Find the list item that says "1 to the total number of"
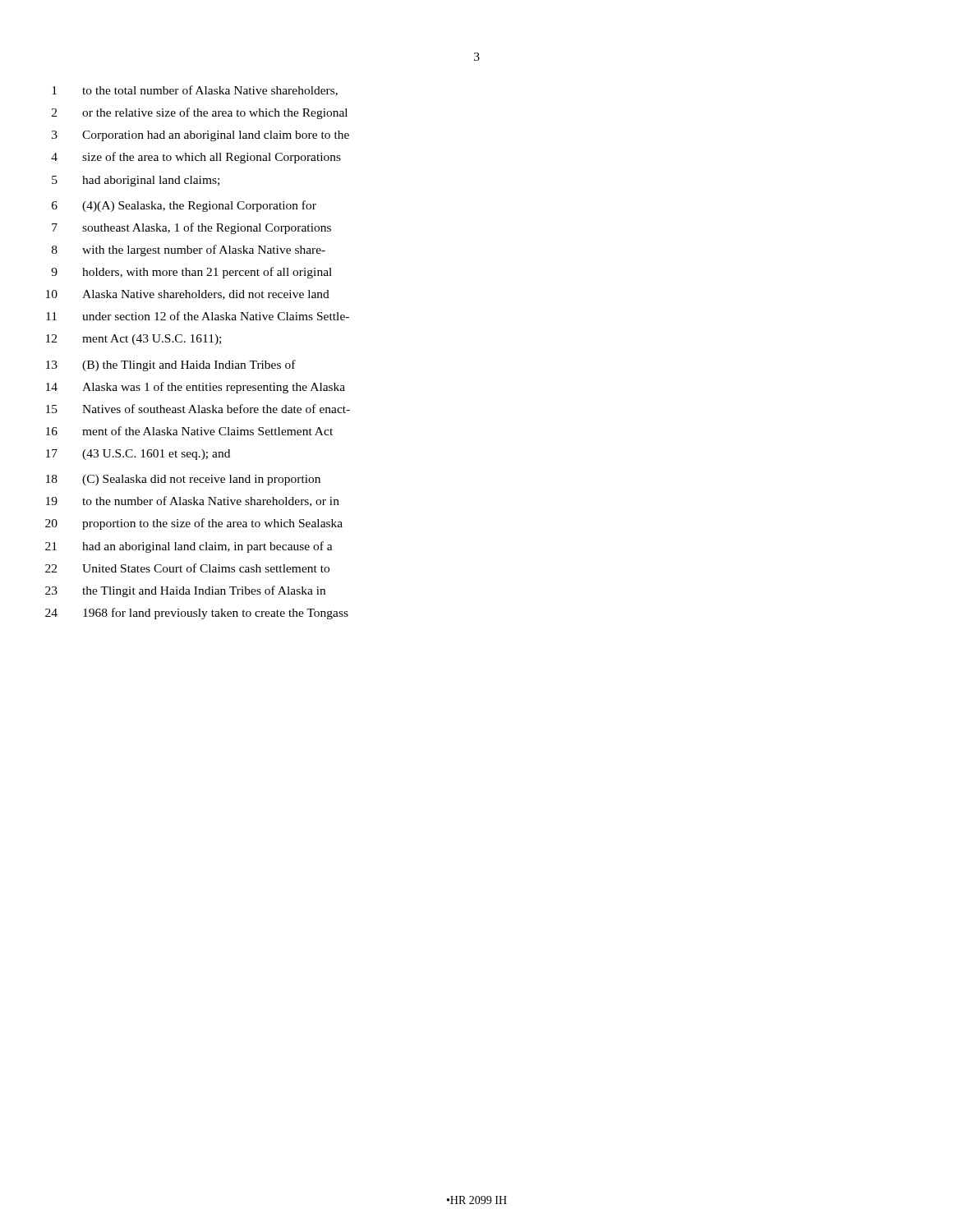Viewport: 953px width, 1232px height. click(195, 91)
